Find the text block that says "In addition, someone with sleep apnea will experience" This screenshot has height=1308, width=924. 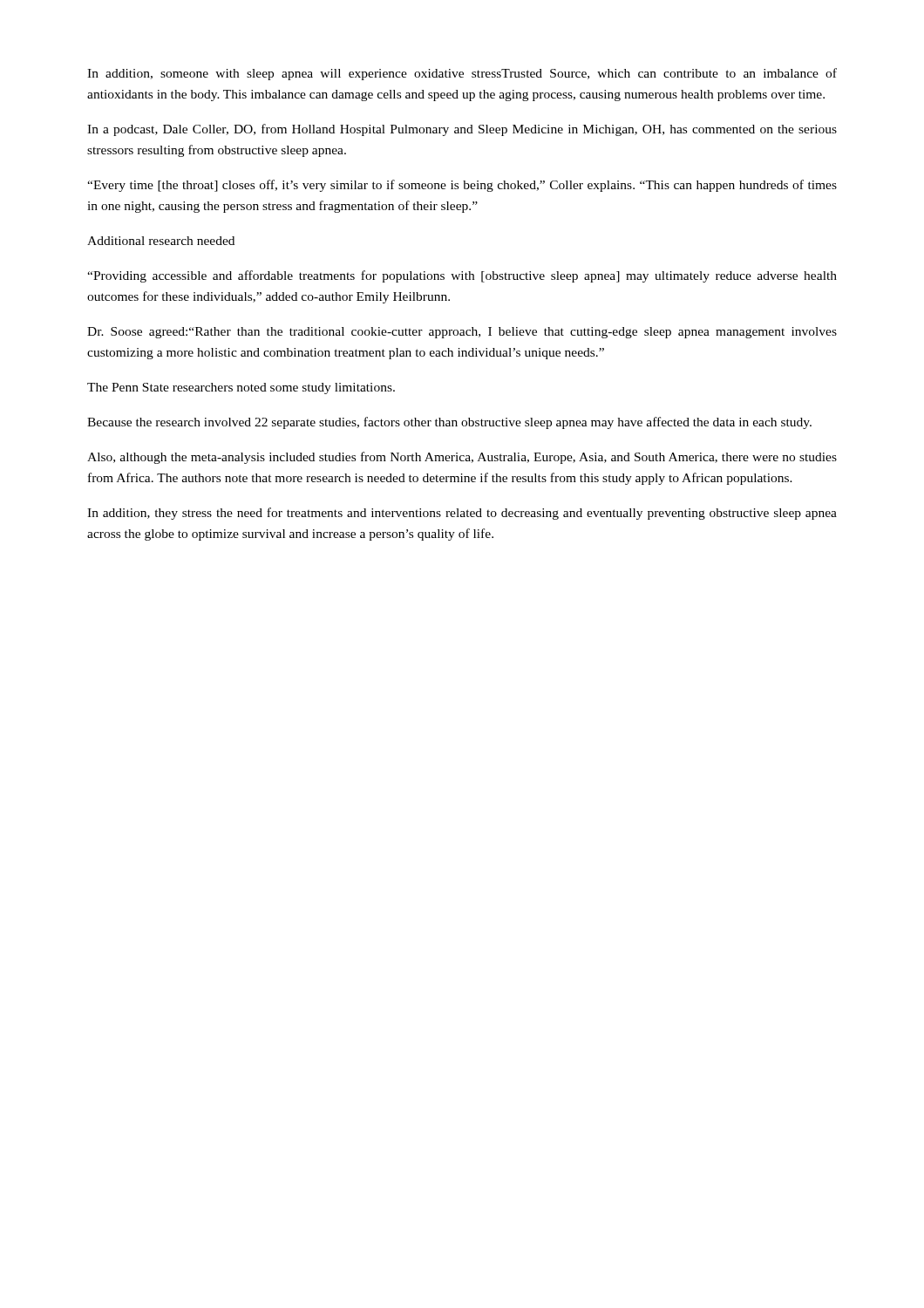pos(462,83)
